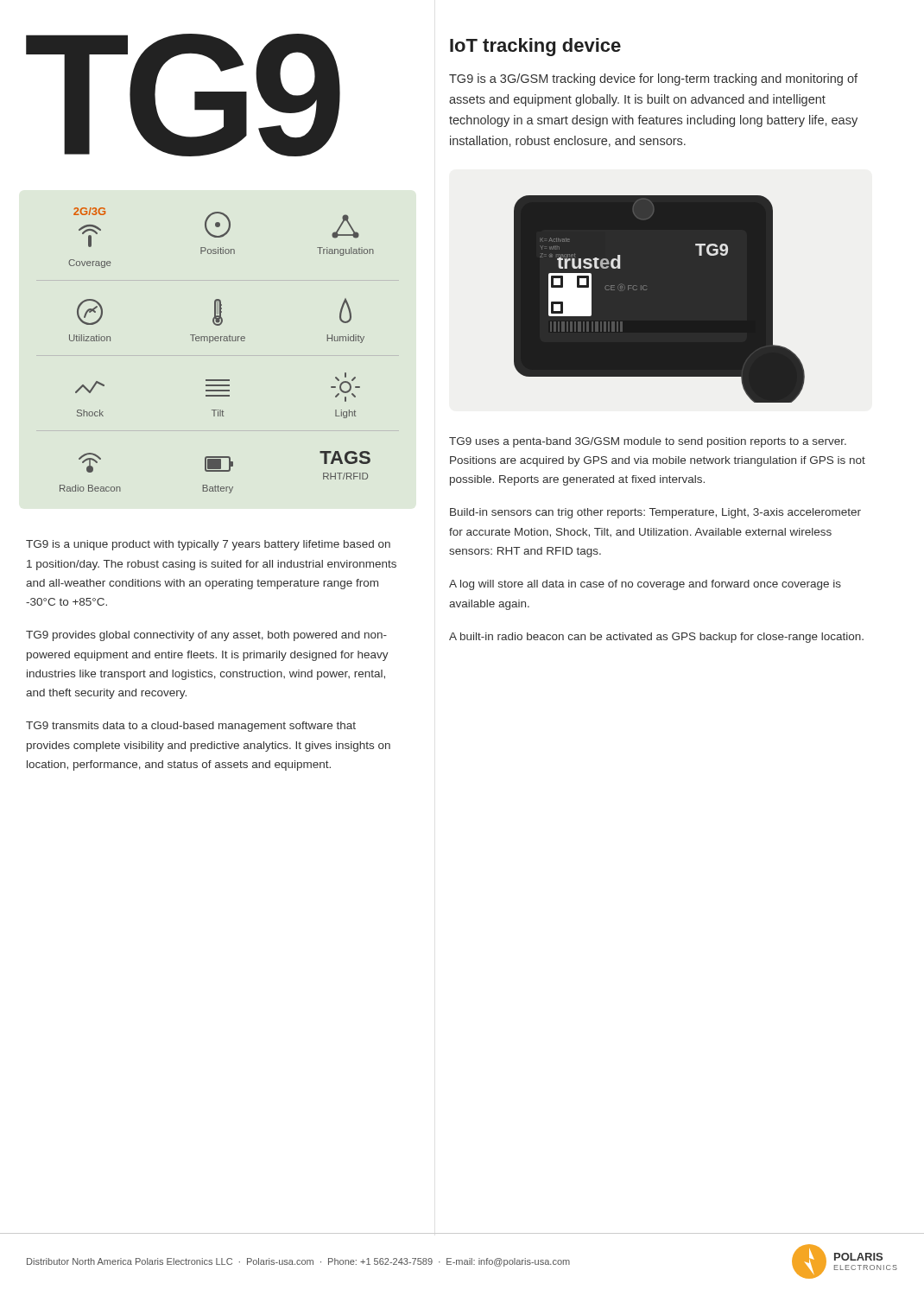Select the infographic
The width and height of the screenshot is (924, 1296).
pyautogui.click(x=218, y=350)
